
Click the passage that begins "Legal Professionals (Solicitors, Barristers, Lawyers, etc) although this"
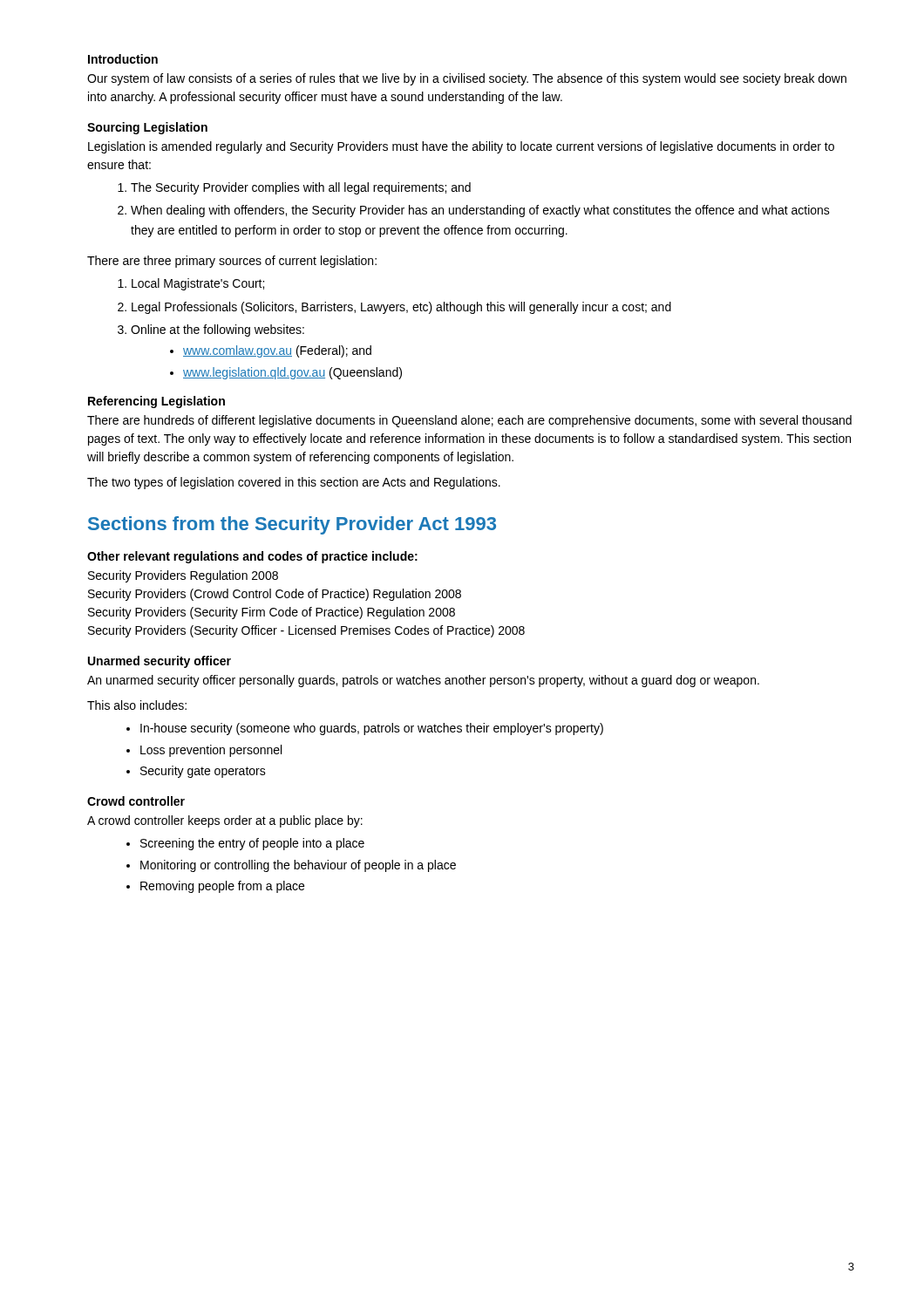click(401, 307)
